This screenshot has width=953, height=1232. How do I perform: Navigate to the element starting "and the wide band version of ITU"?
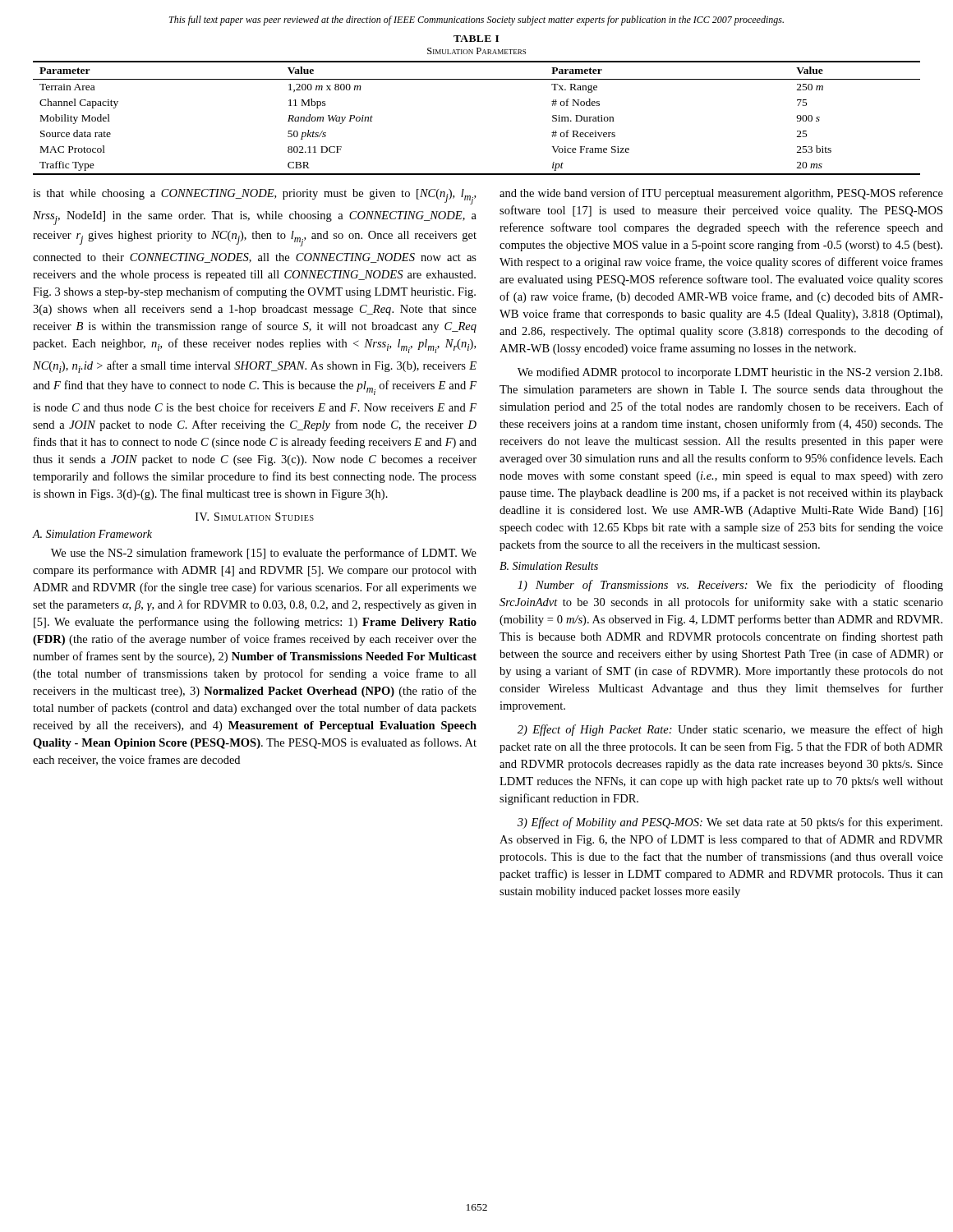click(x=721, y=369)
